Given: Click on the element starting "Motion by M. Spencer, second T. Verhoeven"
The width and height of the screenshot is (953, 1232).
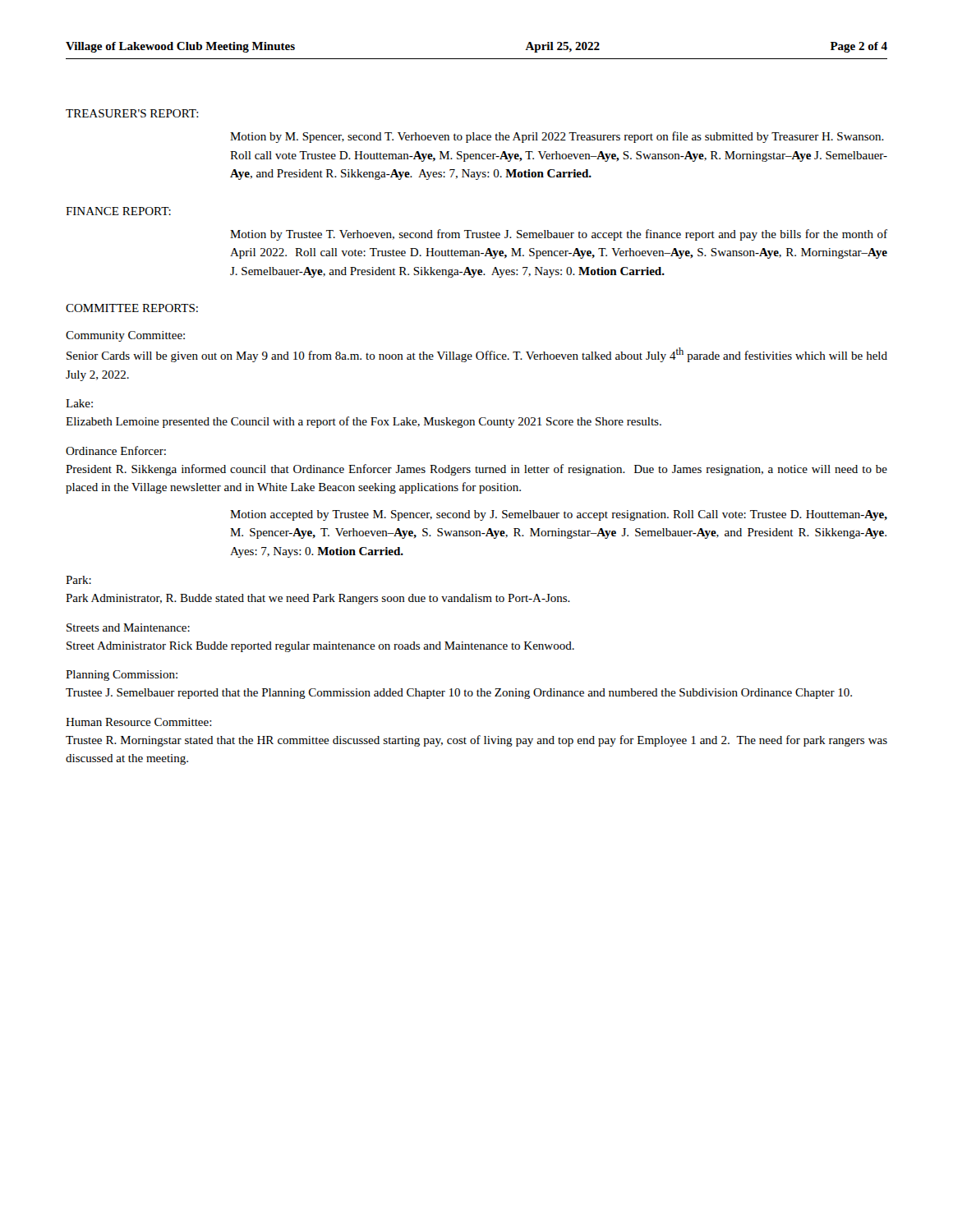Looking at the screenshot, I should [x=559, y=155].
